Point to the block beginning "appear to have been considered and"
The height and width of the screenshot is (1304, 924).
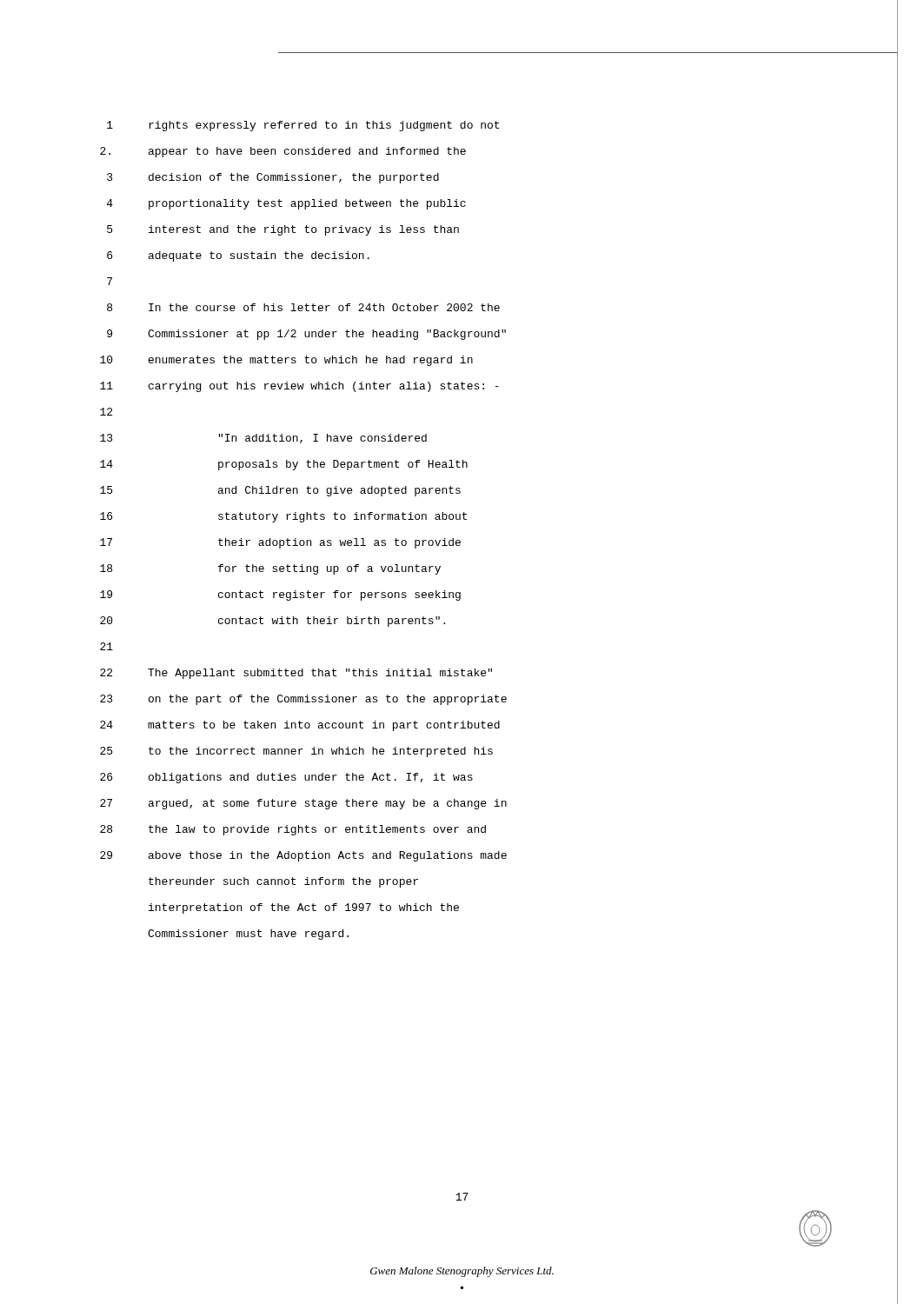[x=307, y=152]
